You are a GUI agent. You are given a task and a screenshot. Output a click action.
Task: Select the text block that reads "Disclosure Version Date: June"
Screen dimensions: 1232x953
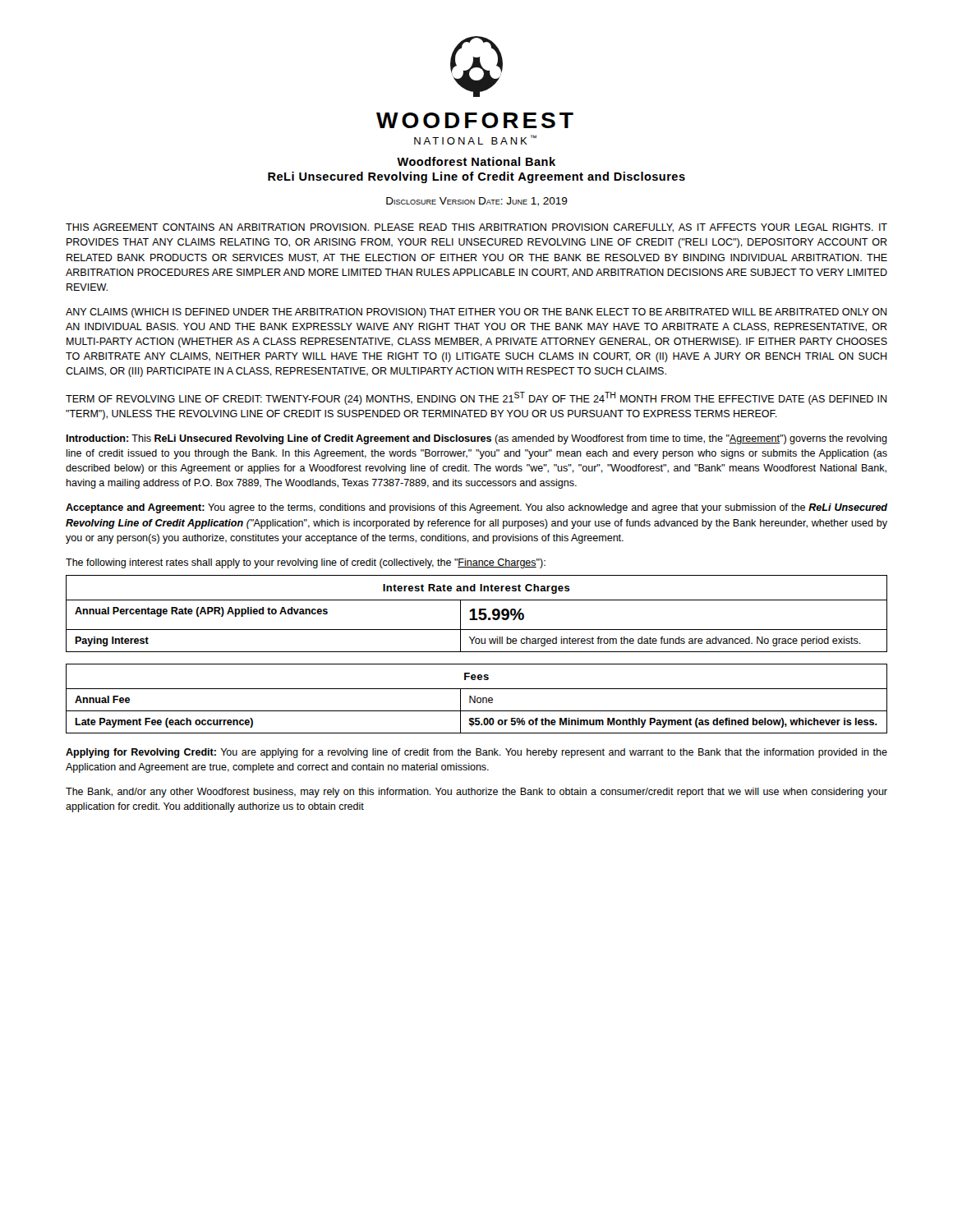476,201
